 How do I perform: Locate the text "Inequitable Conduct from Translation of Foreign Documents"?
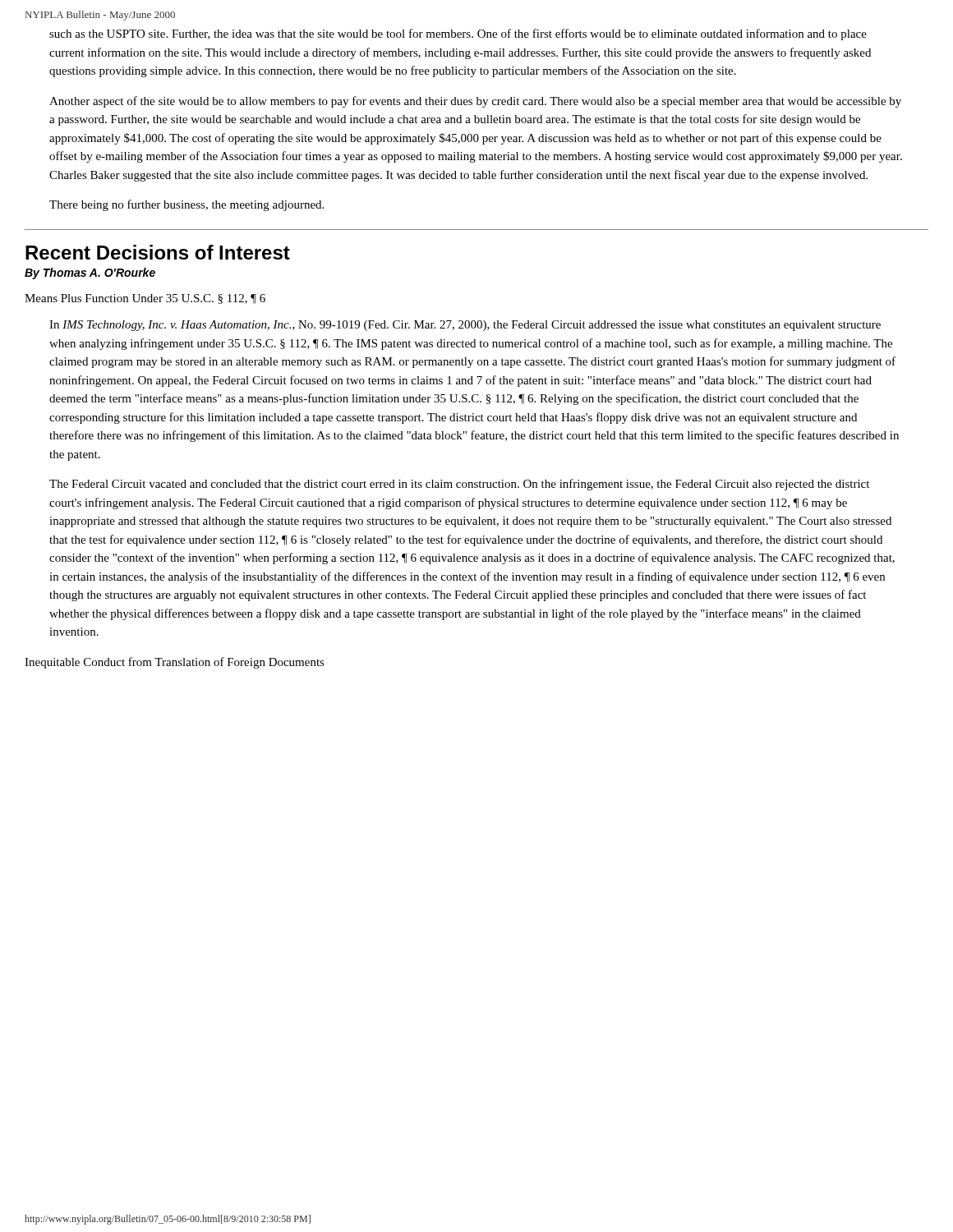click(x=175, y=662)
